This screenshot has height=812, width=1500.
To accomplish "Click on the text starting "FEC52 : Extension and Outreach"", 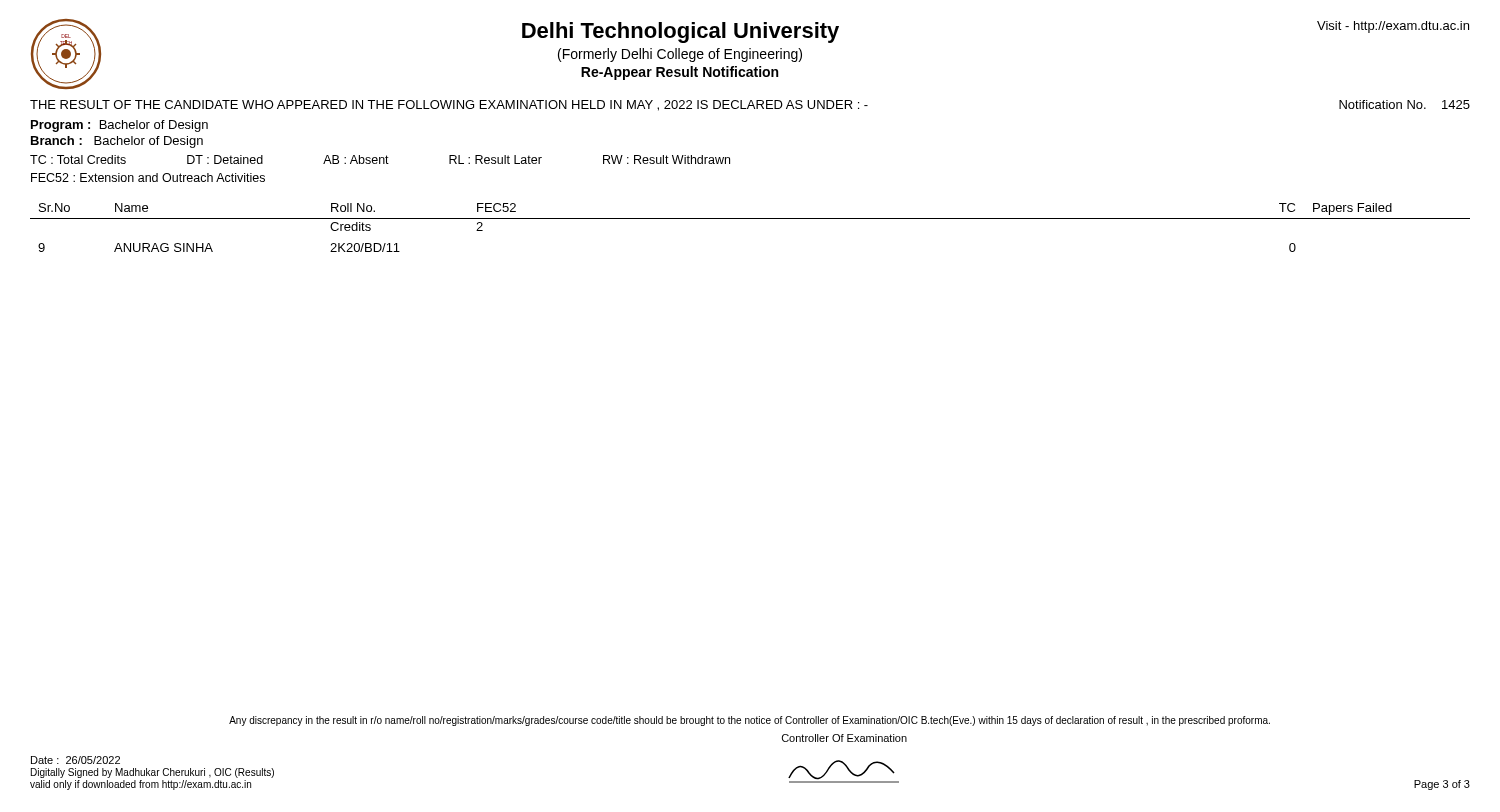I will coord(148,178).
